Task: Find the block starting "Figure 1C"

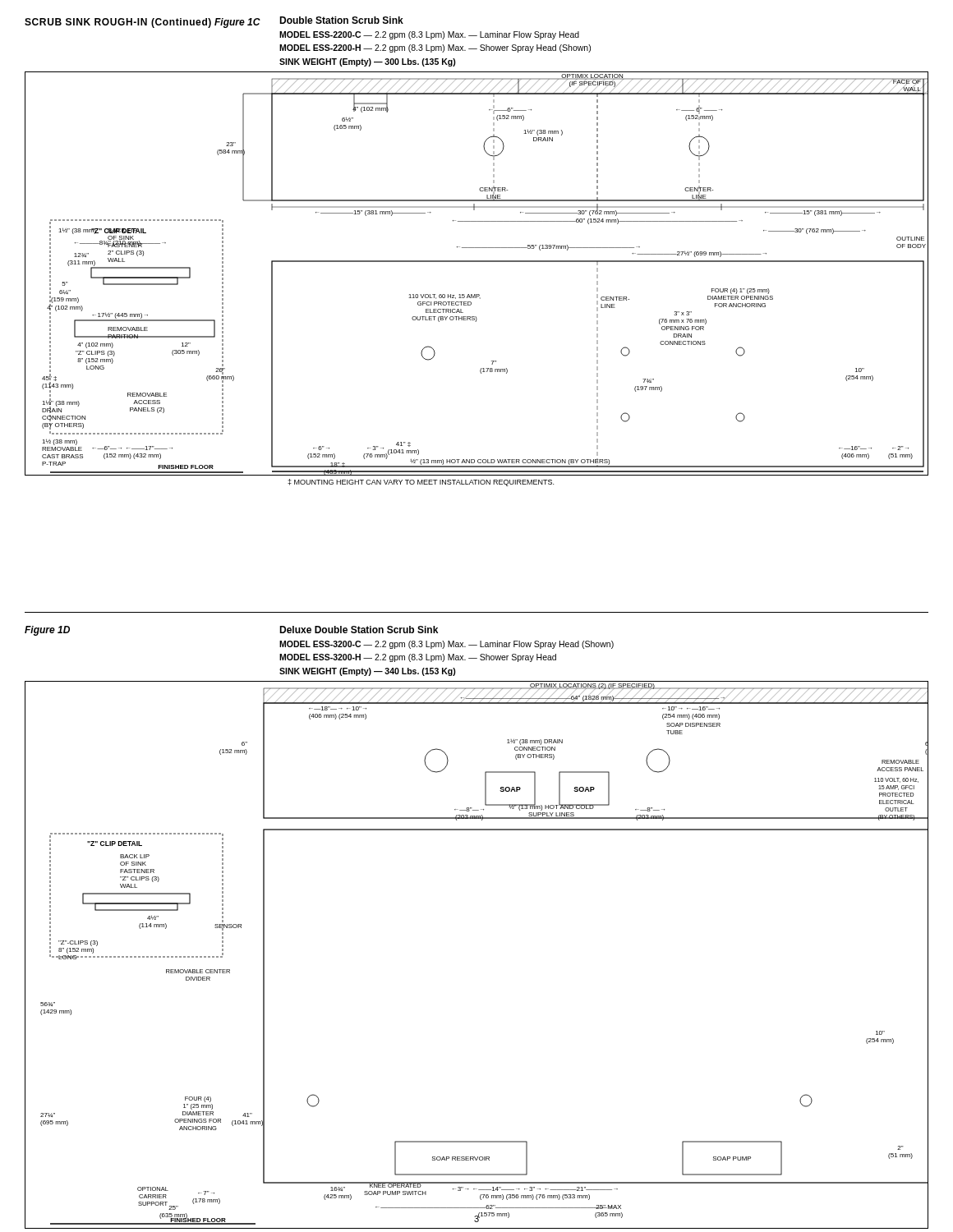Action: (x=237, y=22)
